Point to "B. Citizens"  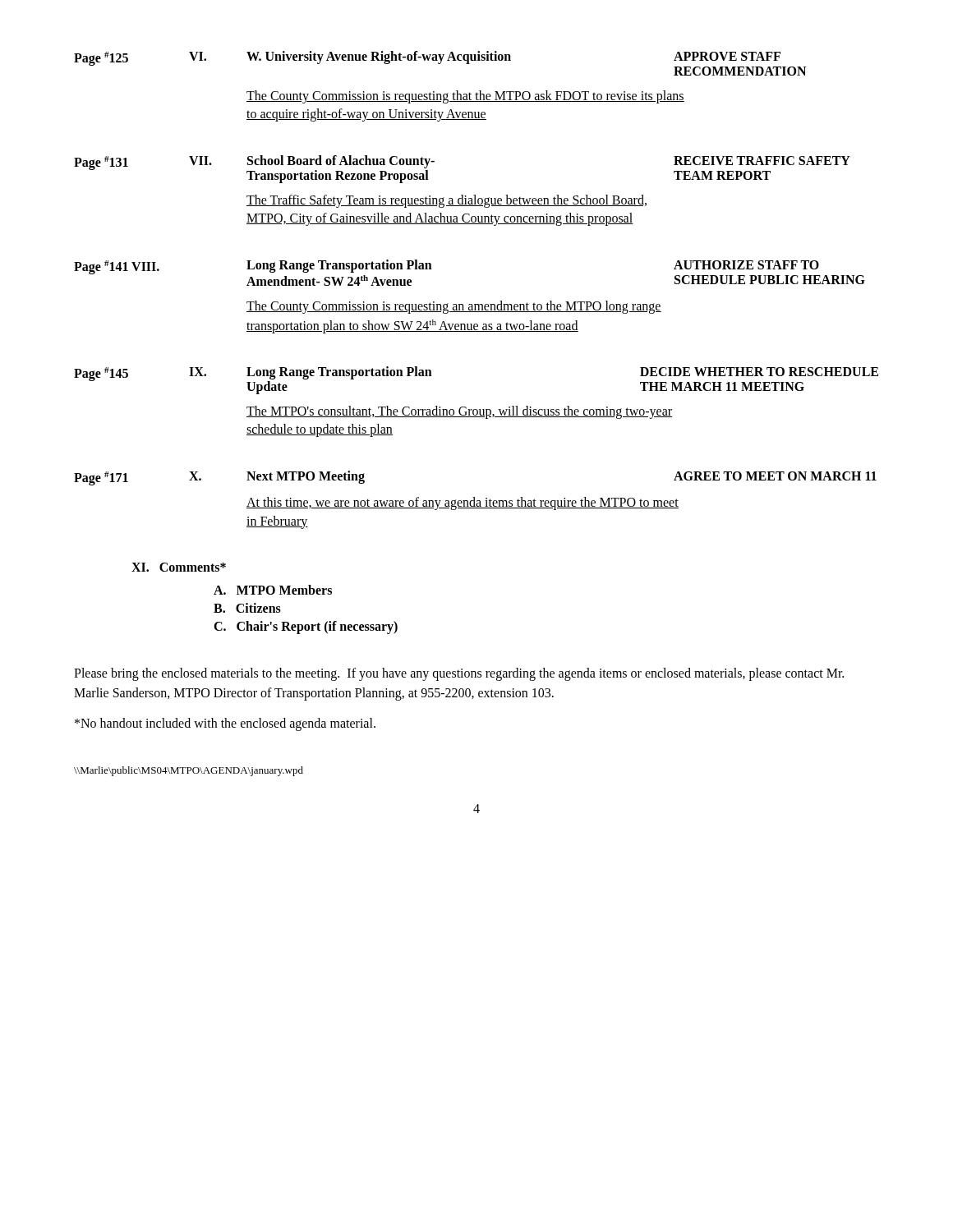(x=247, y=608)
